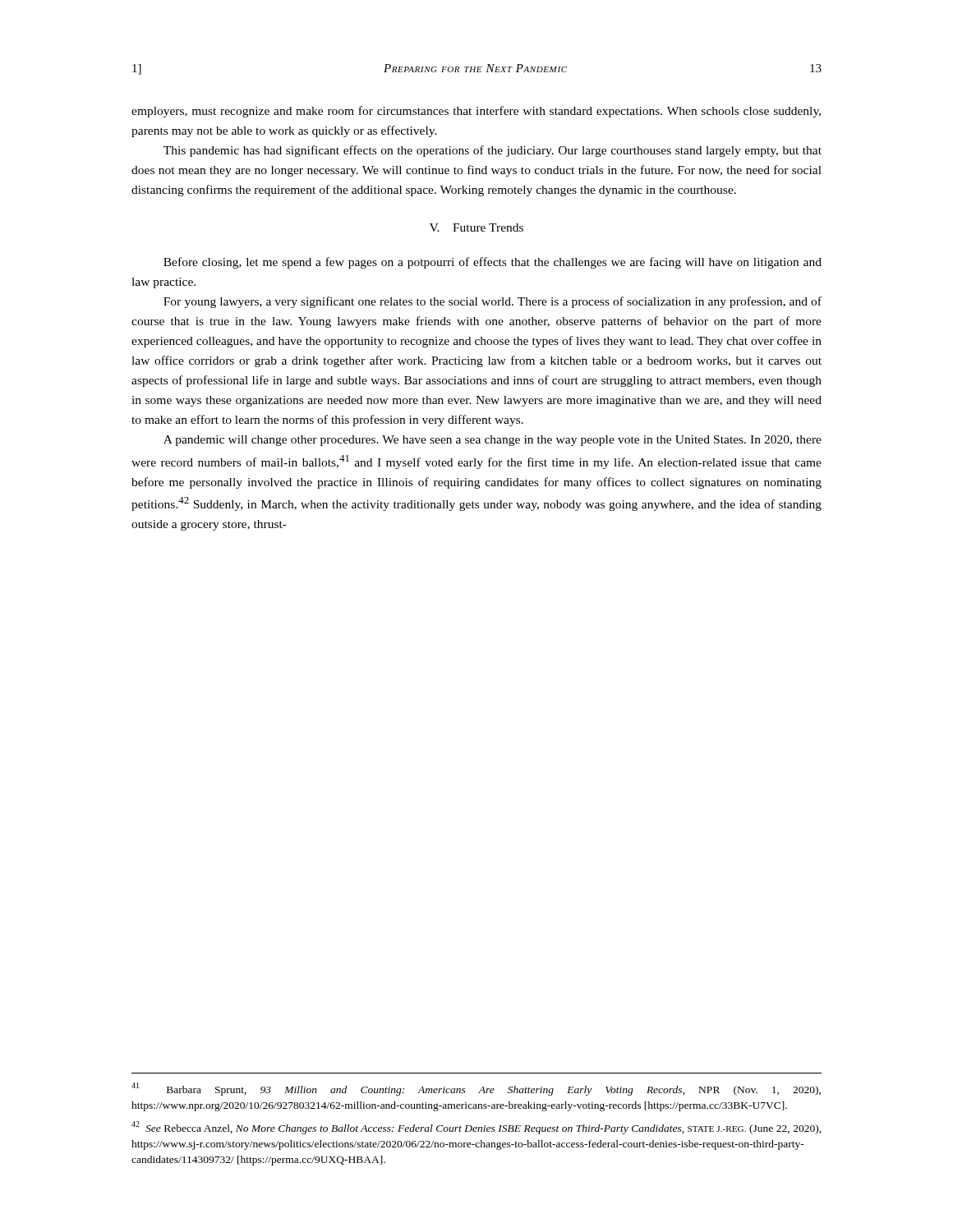Find the block on this page that starts "A pandemic will change other"

coord(476,482)
